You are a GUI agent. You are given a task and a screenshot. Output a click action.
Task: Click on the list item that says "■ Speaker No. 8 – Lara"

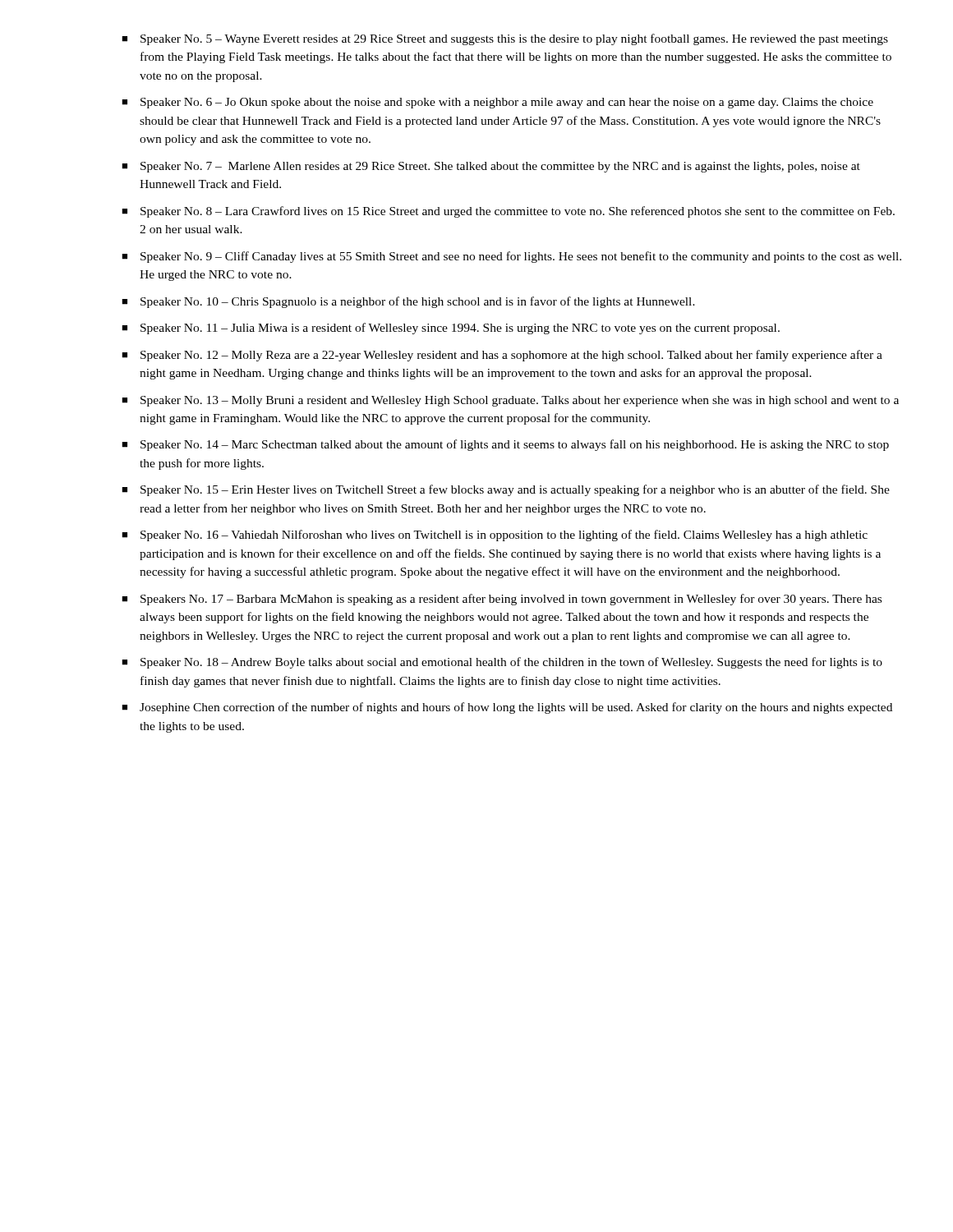[x=513, y=220]
